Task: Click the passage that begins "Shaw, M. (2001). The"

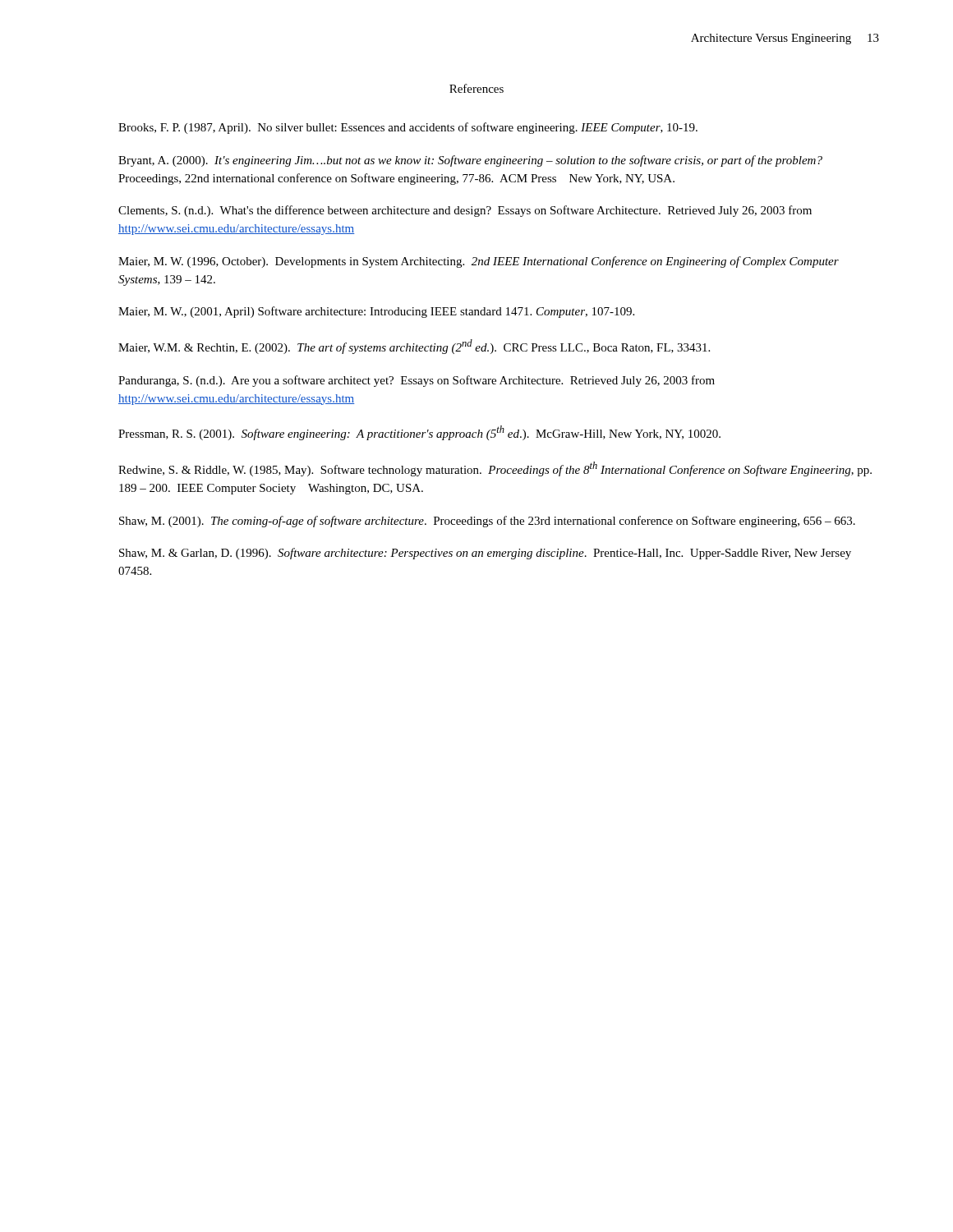Action: tap(476, 521)
